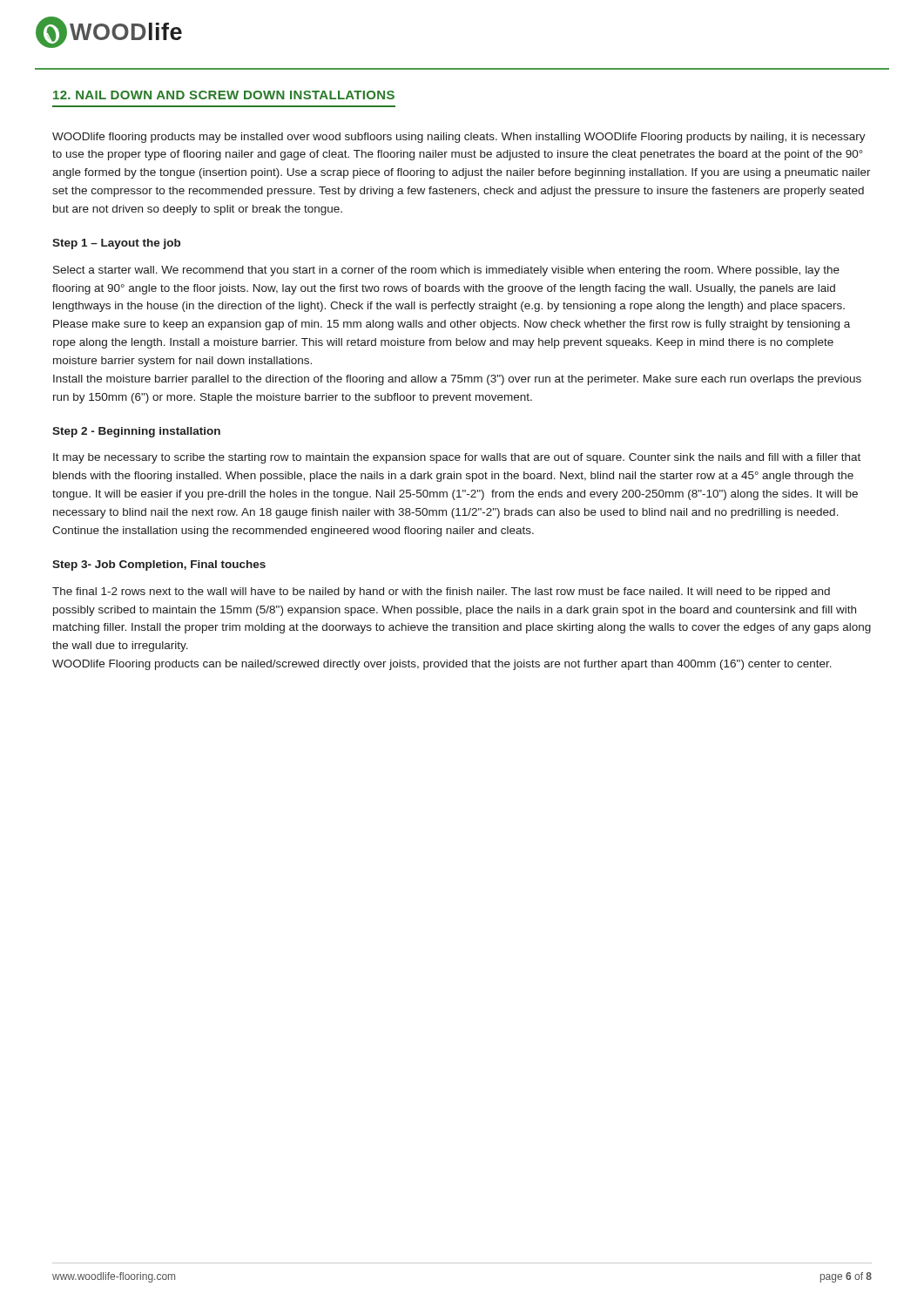924x1307 pixels.
Task: Where is the passage that starts "It may be necessary to"?
Action: pyautogui.click(x=462, y=495)
